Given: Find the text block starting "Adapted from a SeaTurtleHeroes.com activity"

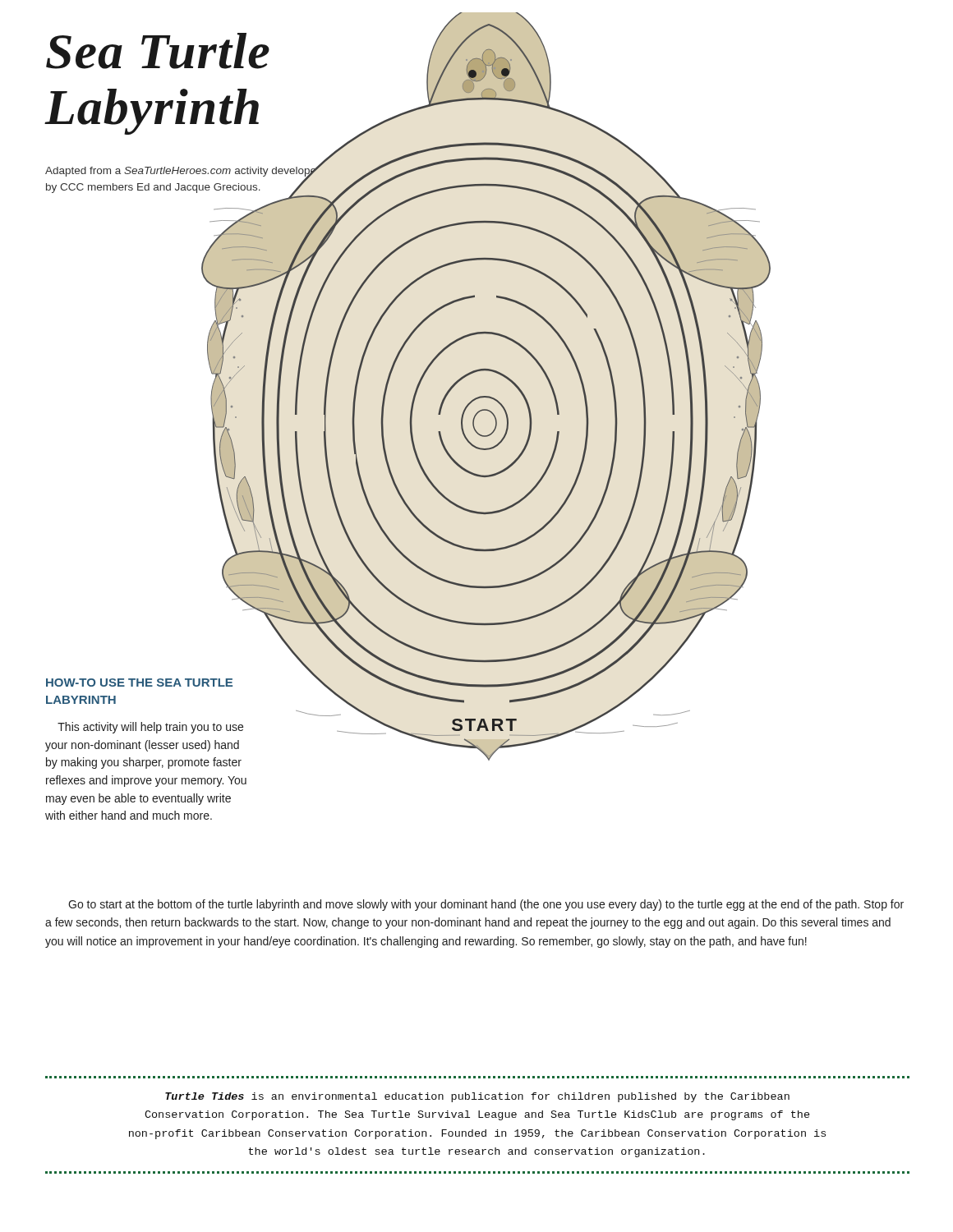Looking at the screenshot, I should tap(184, 179).
